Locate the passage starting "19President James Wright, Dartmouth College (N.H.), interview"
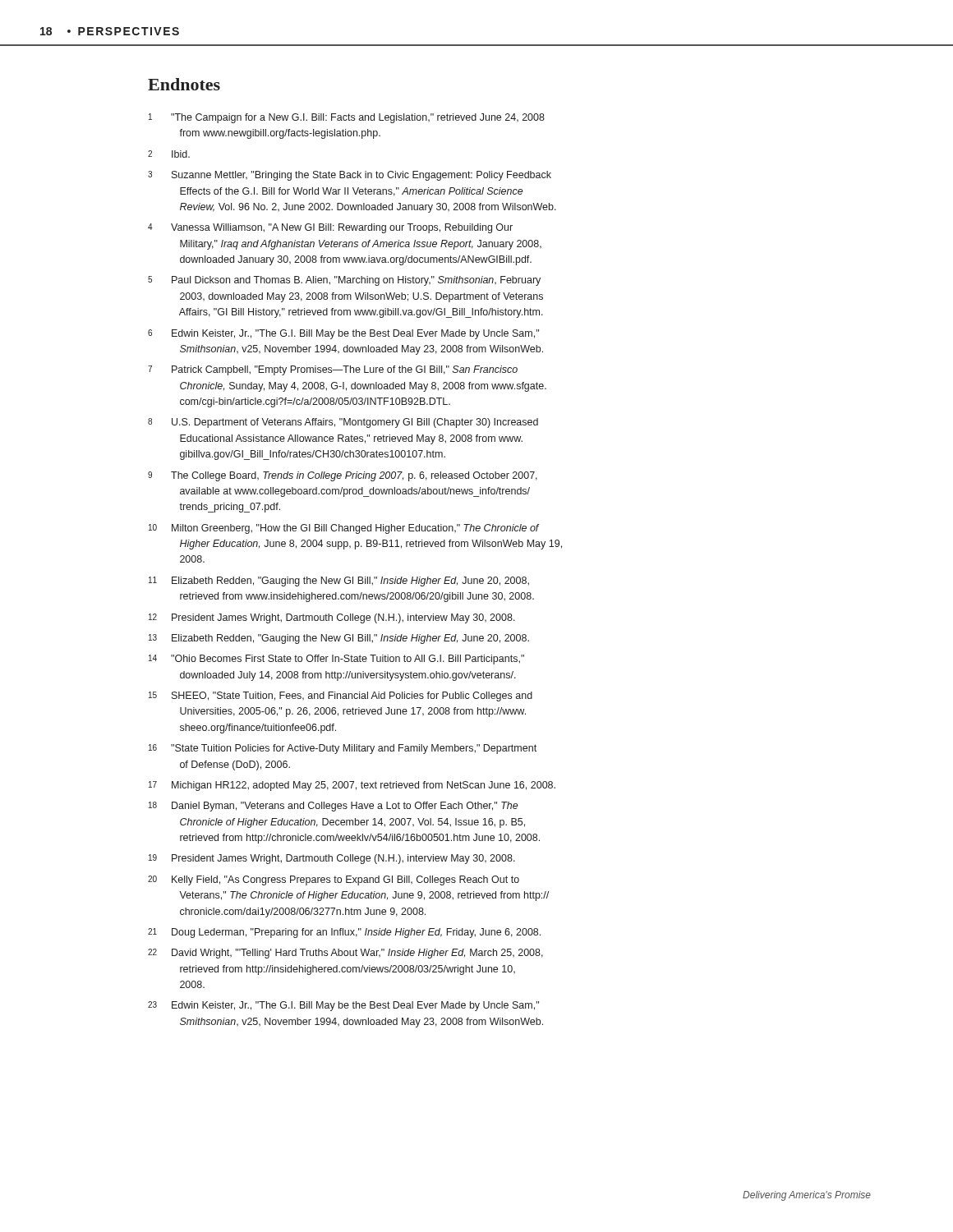 (332, 858)
